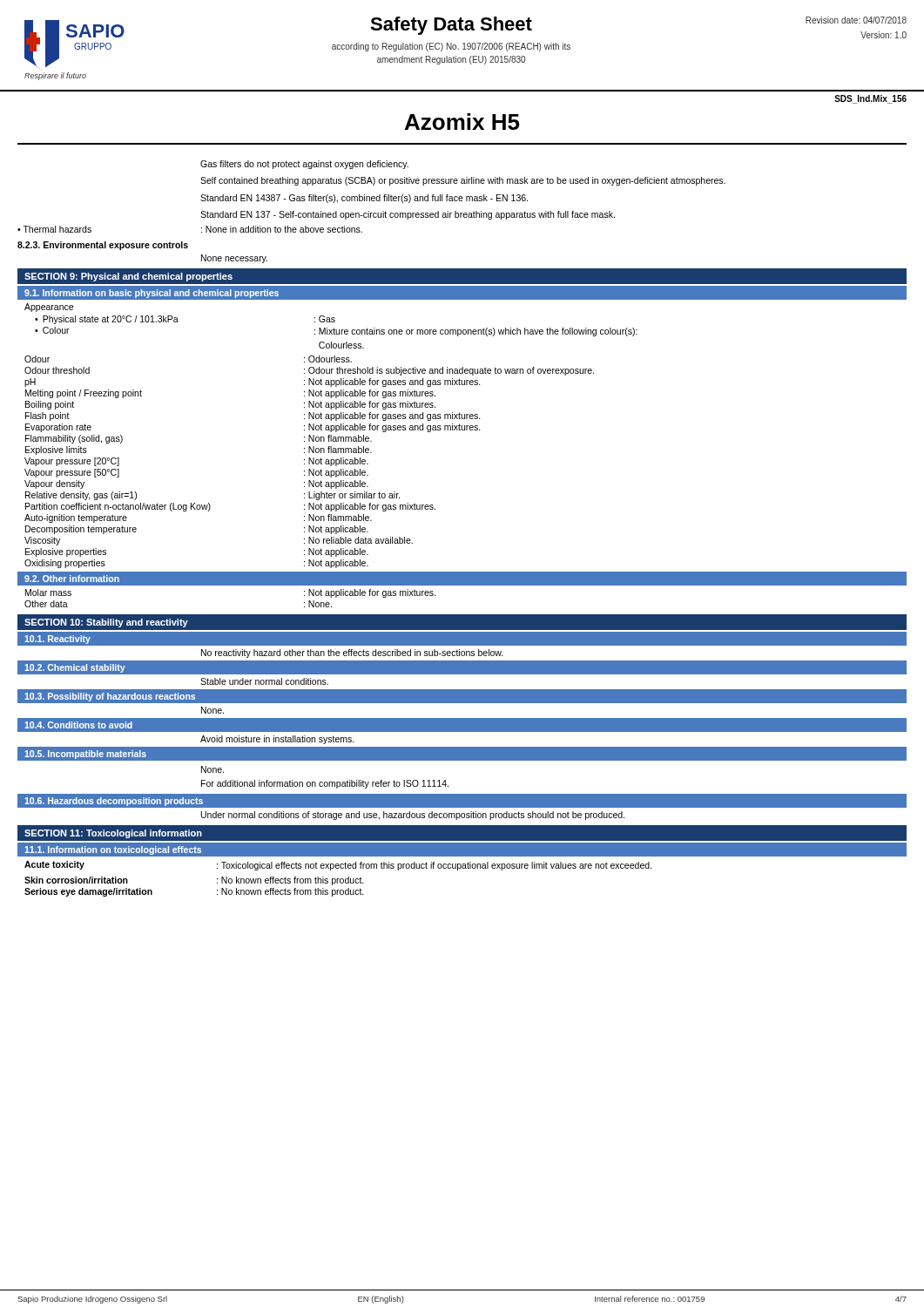Click where it says "9.2. Other information"
This screenshot has height=1307, width=924.
[x=72, y=578]
